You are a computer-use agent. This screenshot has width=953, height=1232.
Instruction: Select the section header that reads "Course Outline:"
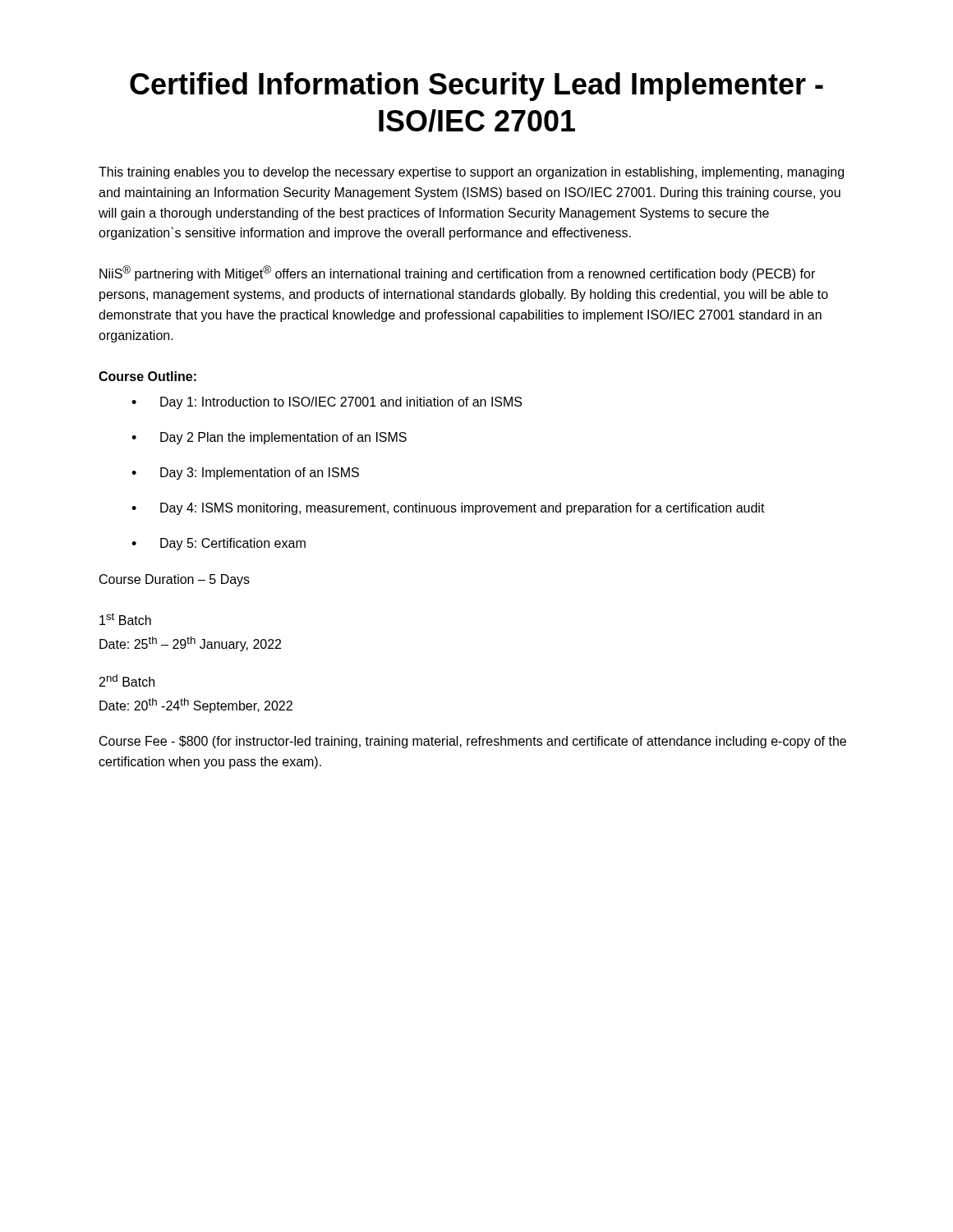pyautogui.click(x=148, y=376)
